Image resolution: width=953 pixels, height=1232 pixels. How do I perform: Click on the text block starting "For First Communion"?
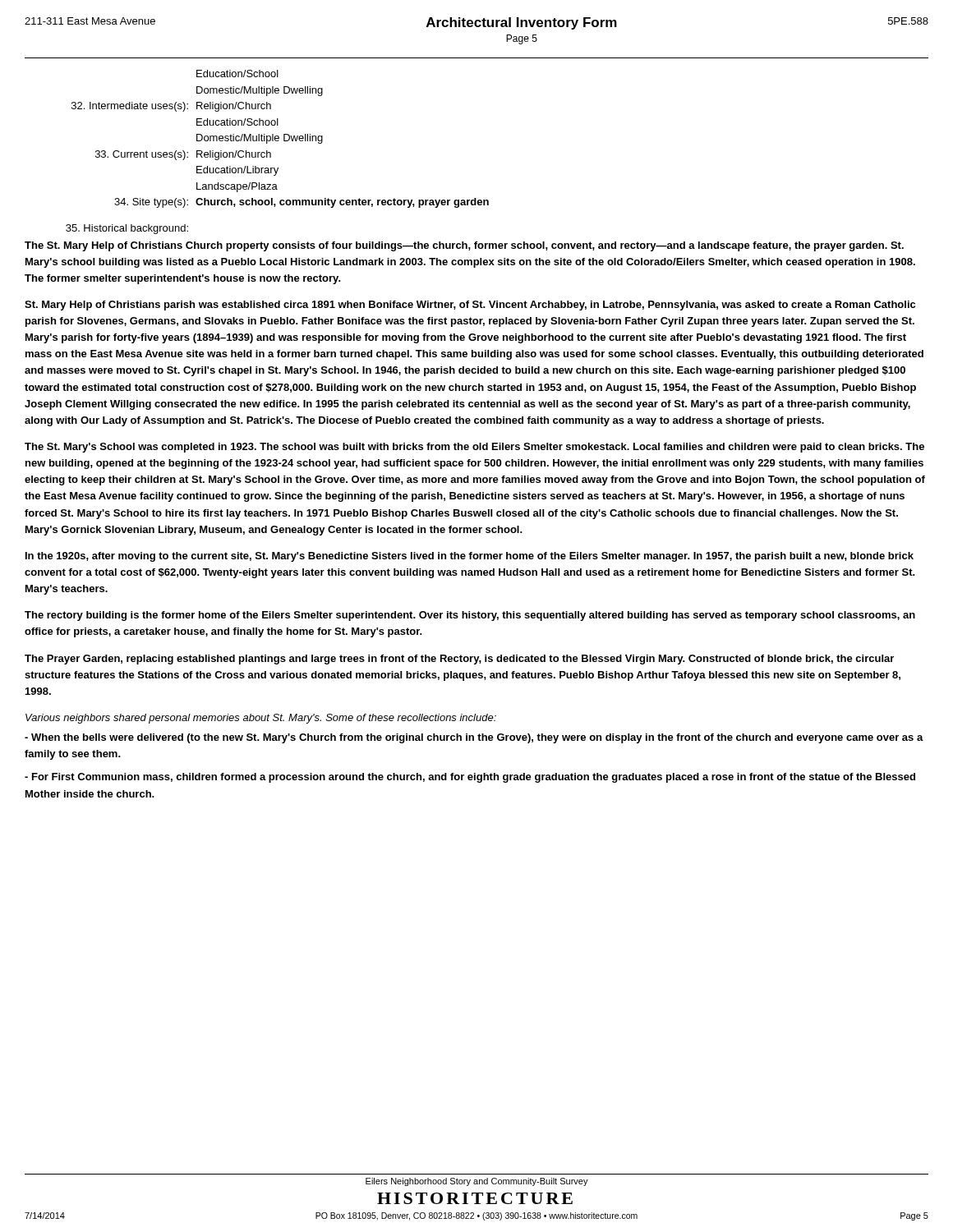(470, 785)
